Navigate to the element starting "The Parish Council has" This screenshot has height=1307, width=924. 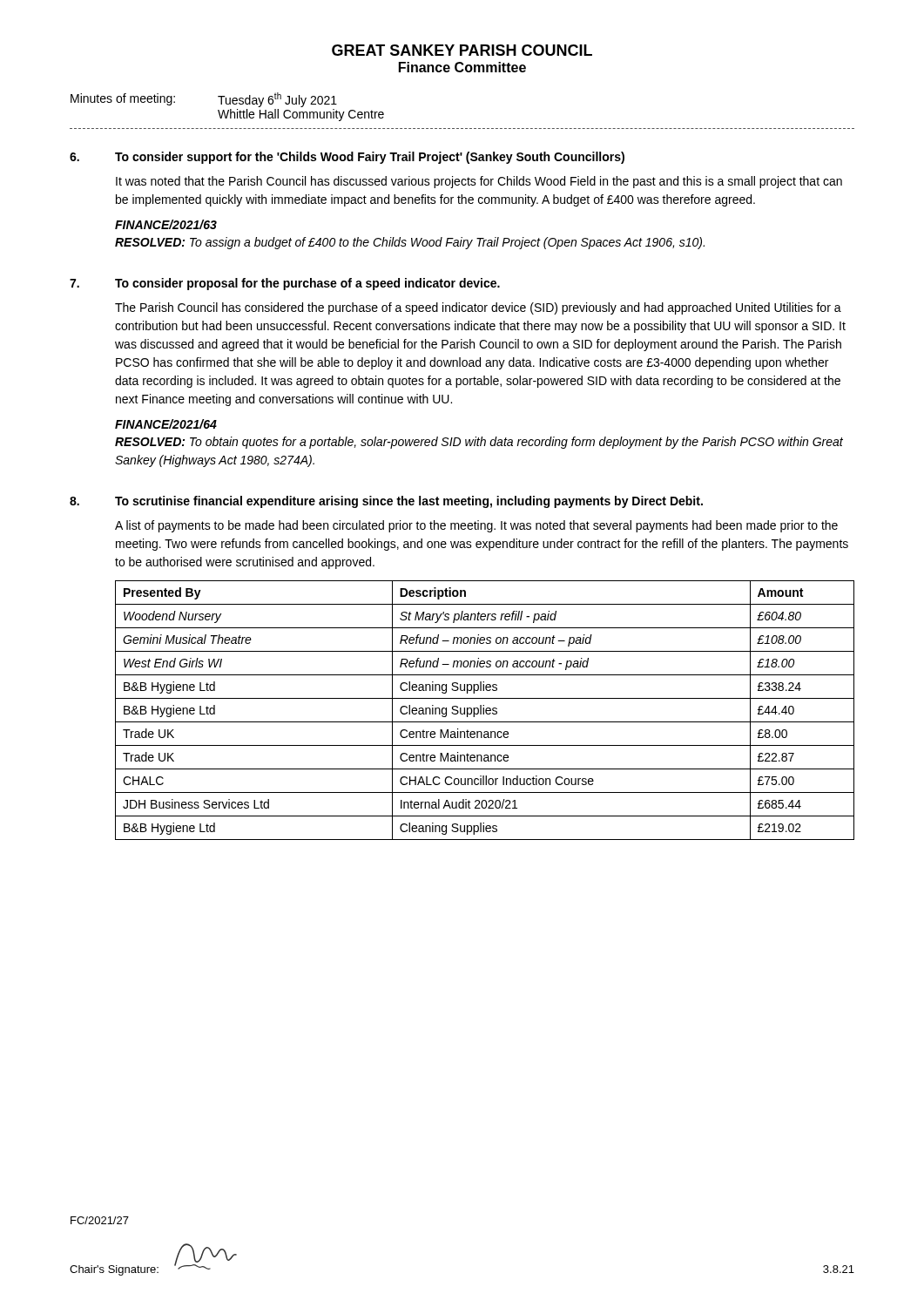point(480,353)
